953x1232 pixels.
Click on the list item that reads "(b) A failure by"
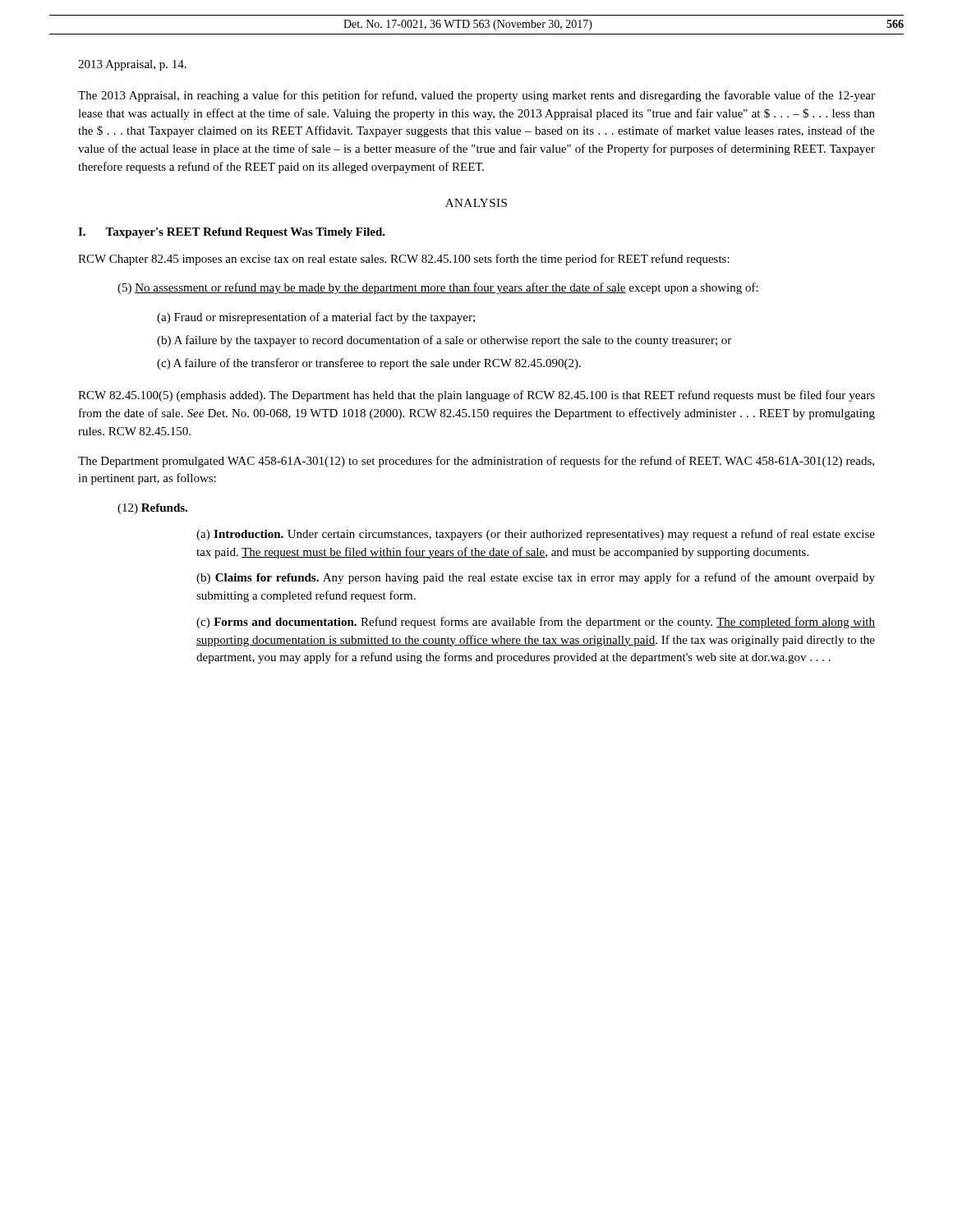[516, 341]
